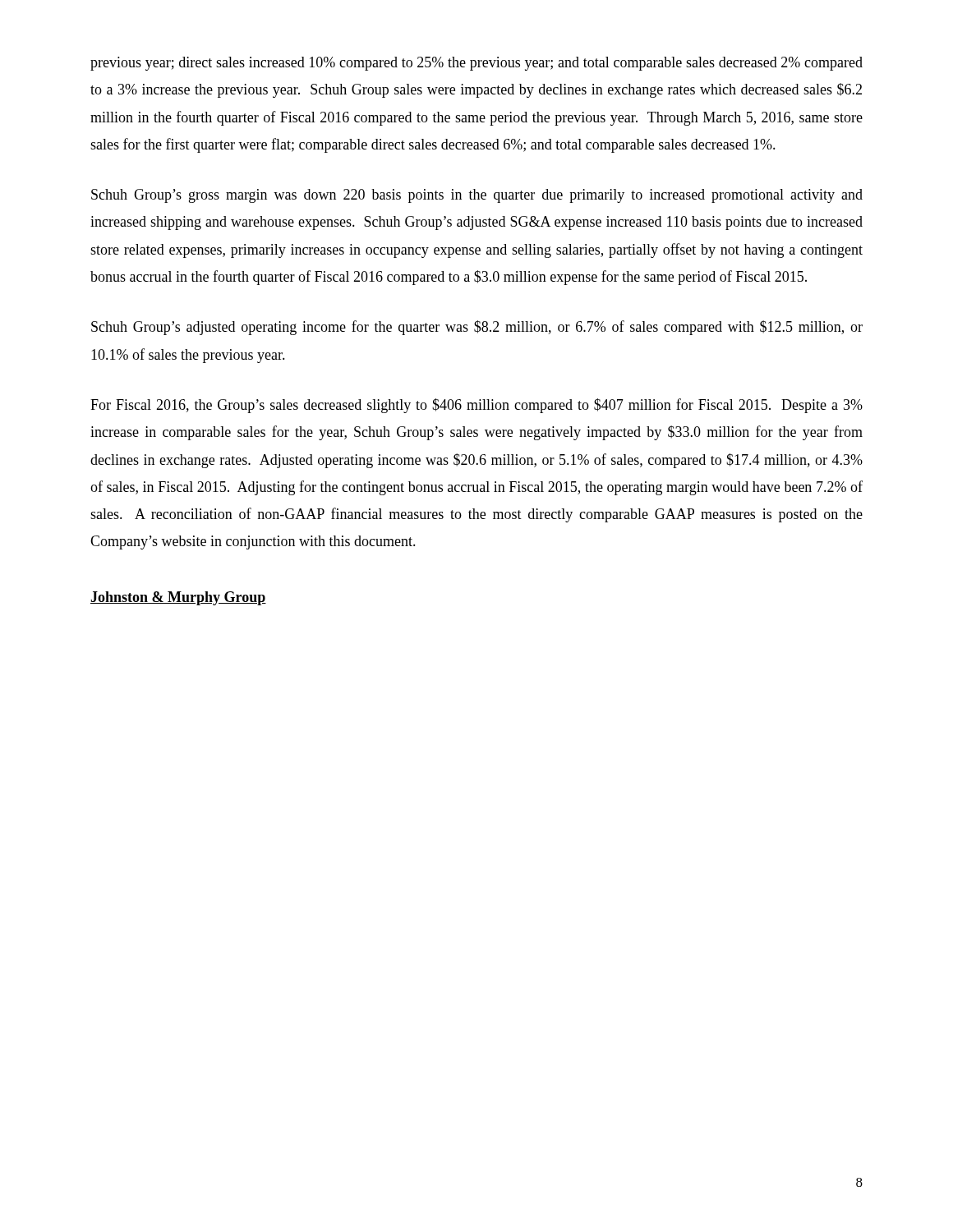Find the text starting "Schuh Group’s adjusted"
Image resolution: width=953 pixels, height=1232 pixels.
476,341
